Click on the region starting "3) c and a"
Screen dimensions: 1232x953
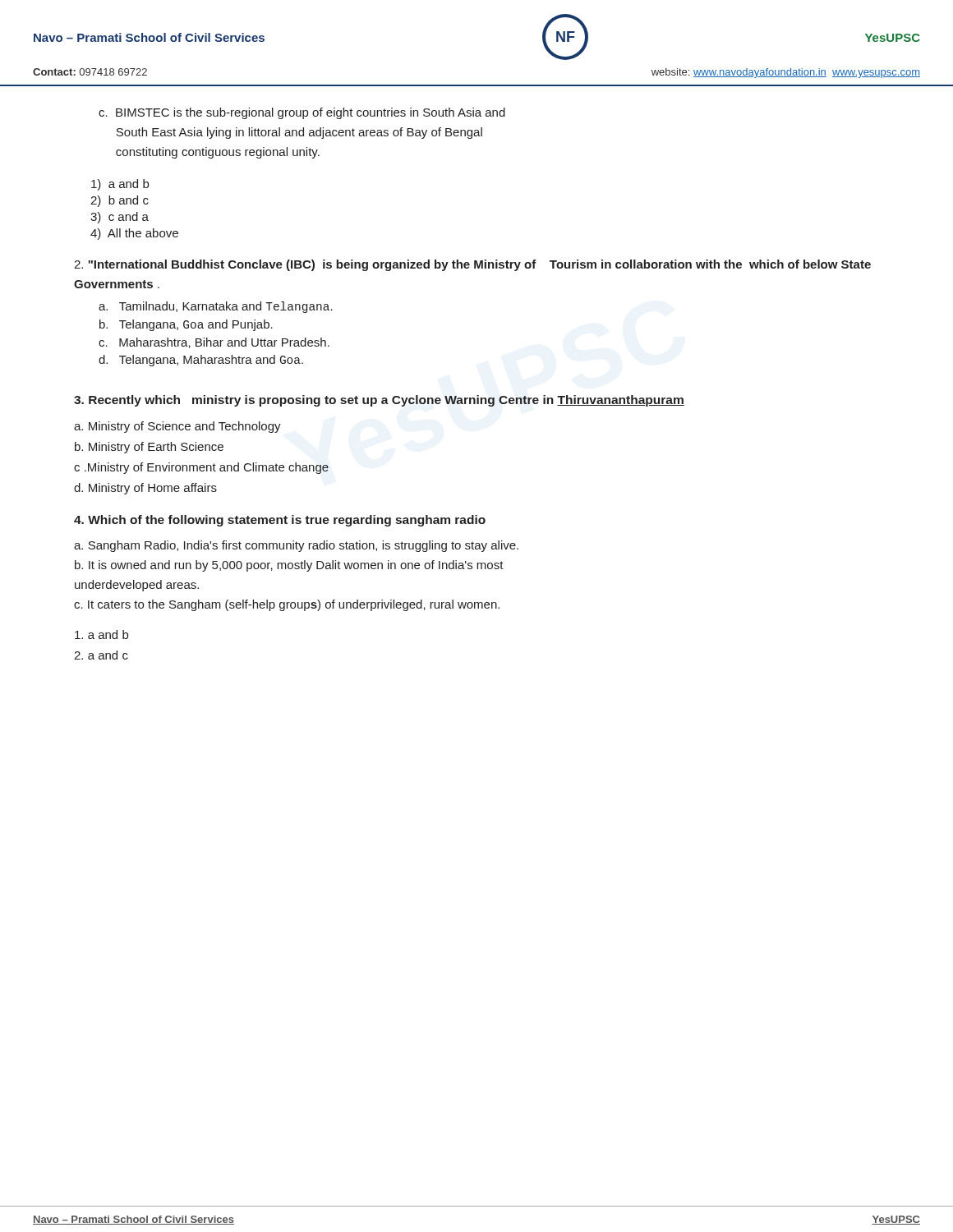point(119,216)
